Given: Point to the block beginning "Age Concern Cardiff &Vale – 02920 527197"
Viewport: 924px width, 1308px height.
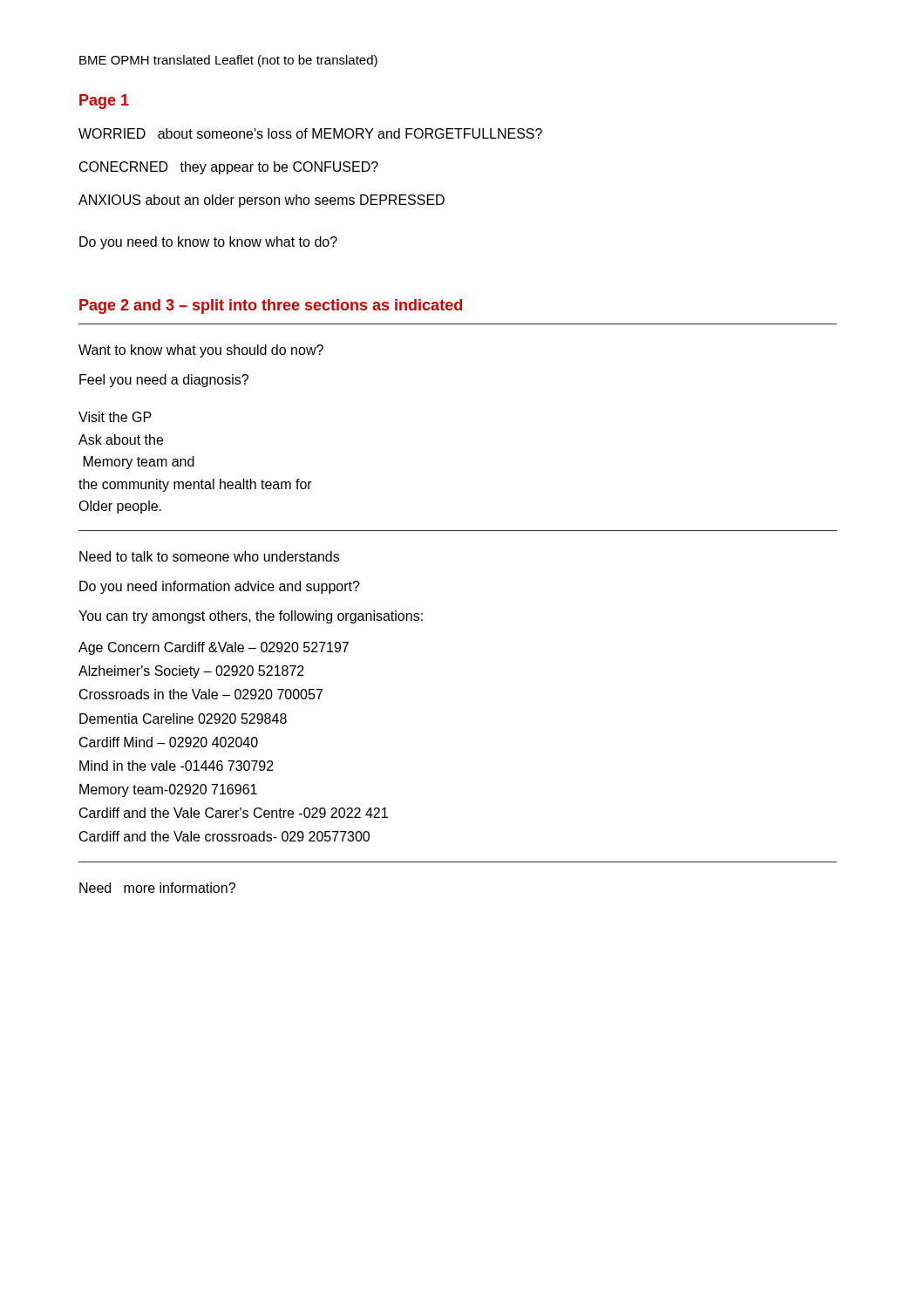Looking at the screenshot, I should [233, 742].
